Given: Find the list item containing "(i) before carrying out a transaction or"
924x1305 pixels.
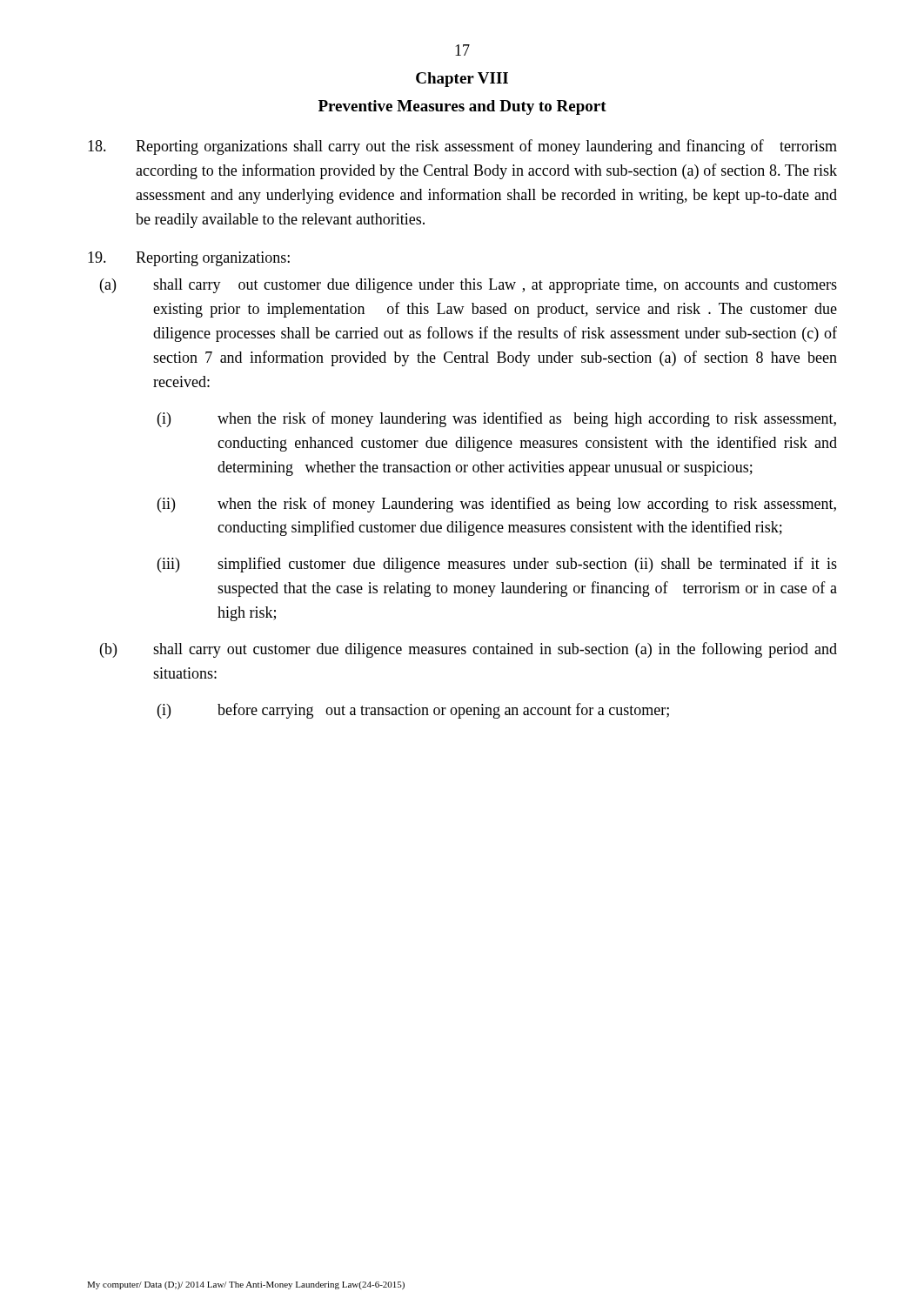Looking at the screenshot, I should (489, 711).
